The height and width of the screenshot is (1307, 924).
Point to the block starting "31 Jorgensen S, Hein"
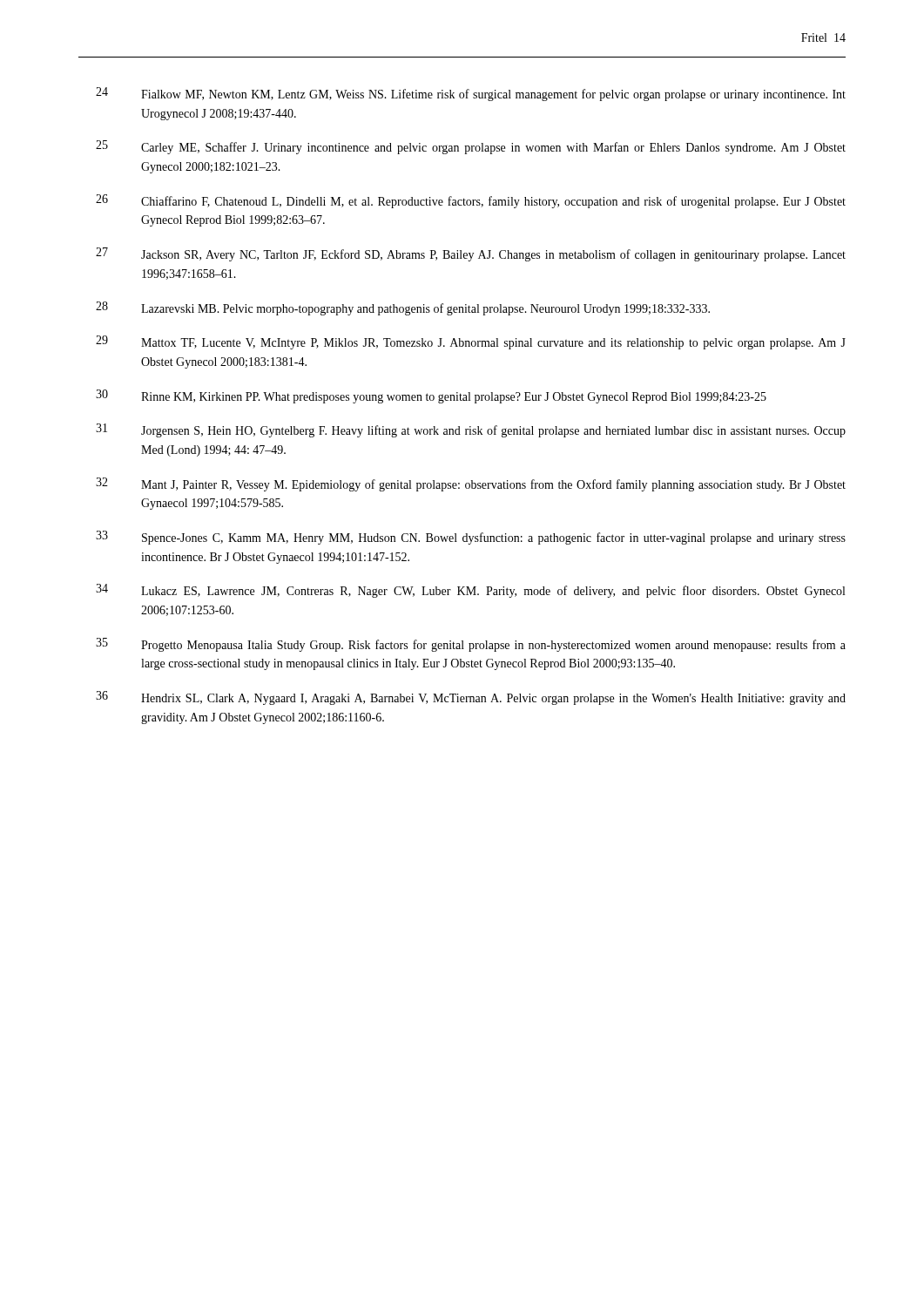pyautogui.click(x=471, y=441)
